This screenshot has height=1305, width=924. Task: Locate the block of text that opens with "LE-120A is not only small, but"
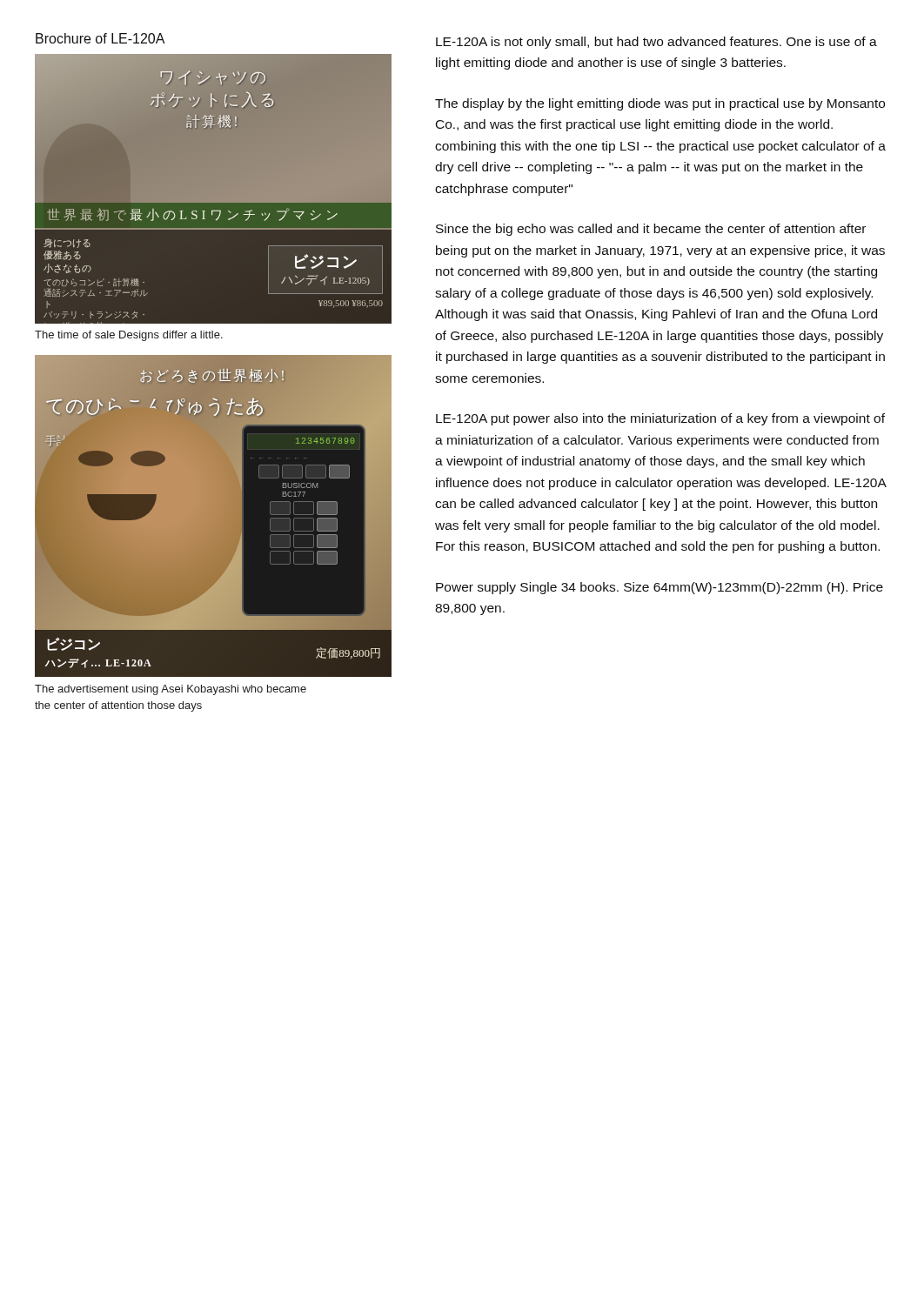(656, 52)
